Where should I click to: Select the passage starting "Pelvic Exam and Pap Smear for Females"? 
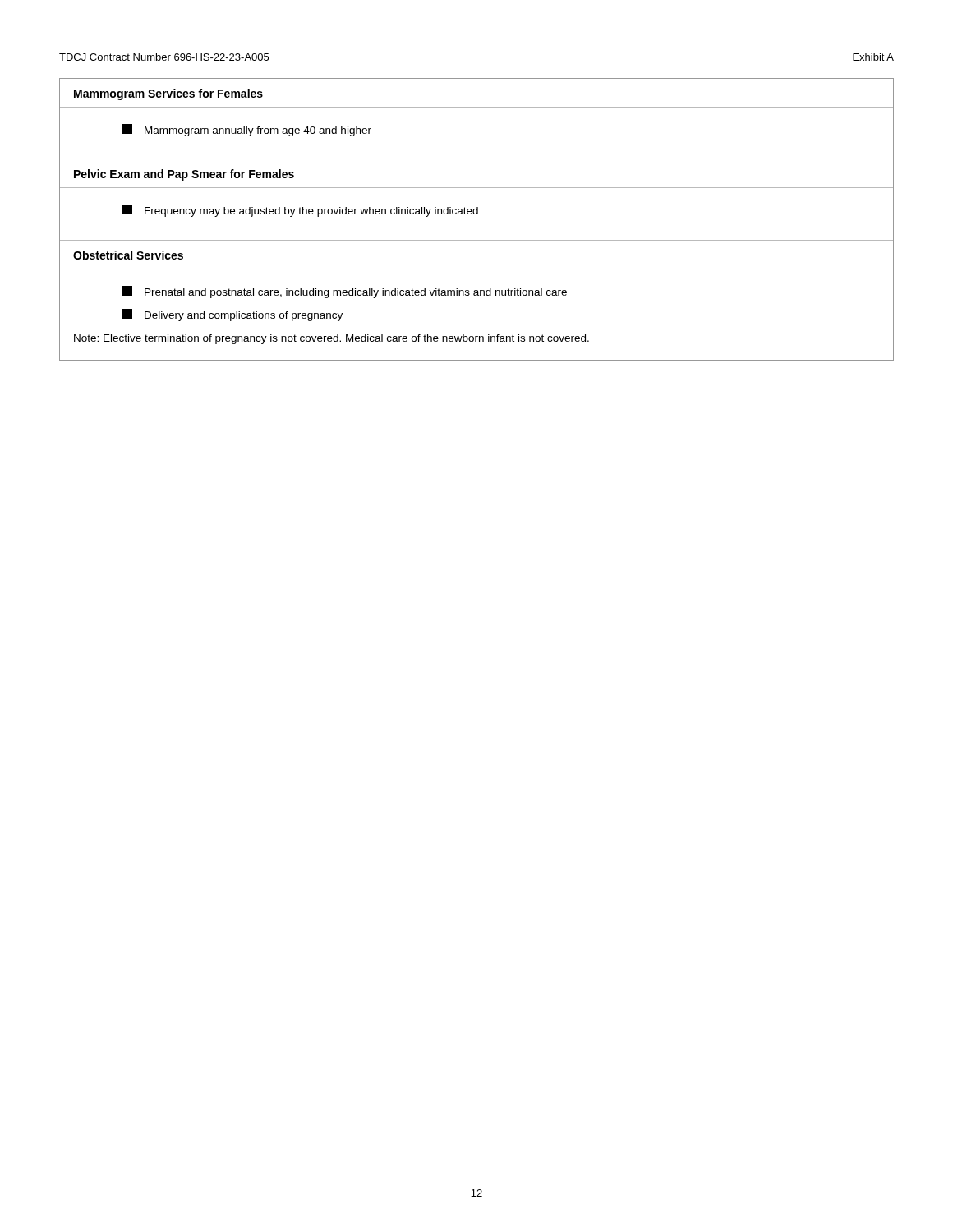point(184,174)
